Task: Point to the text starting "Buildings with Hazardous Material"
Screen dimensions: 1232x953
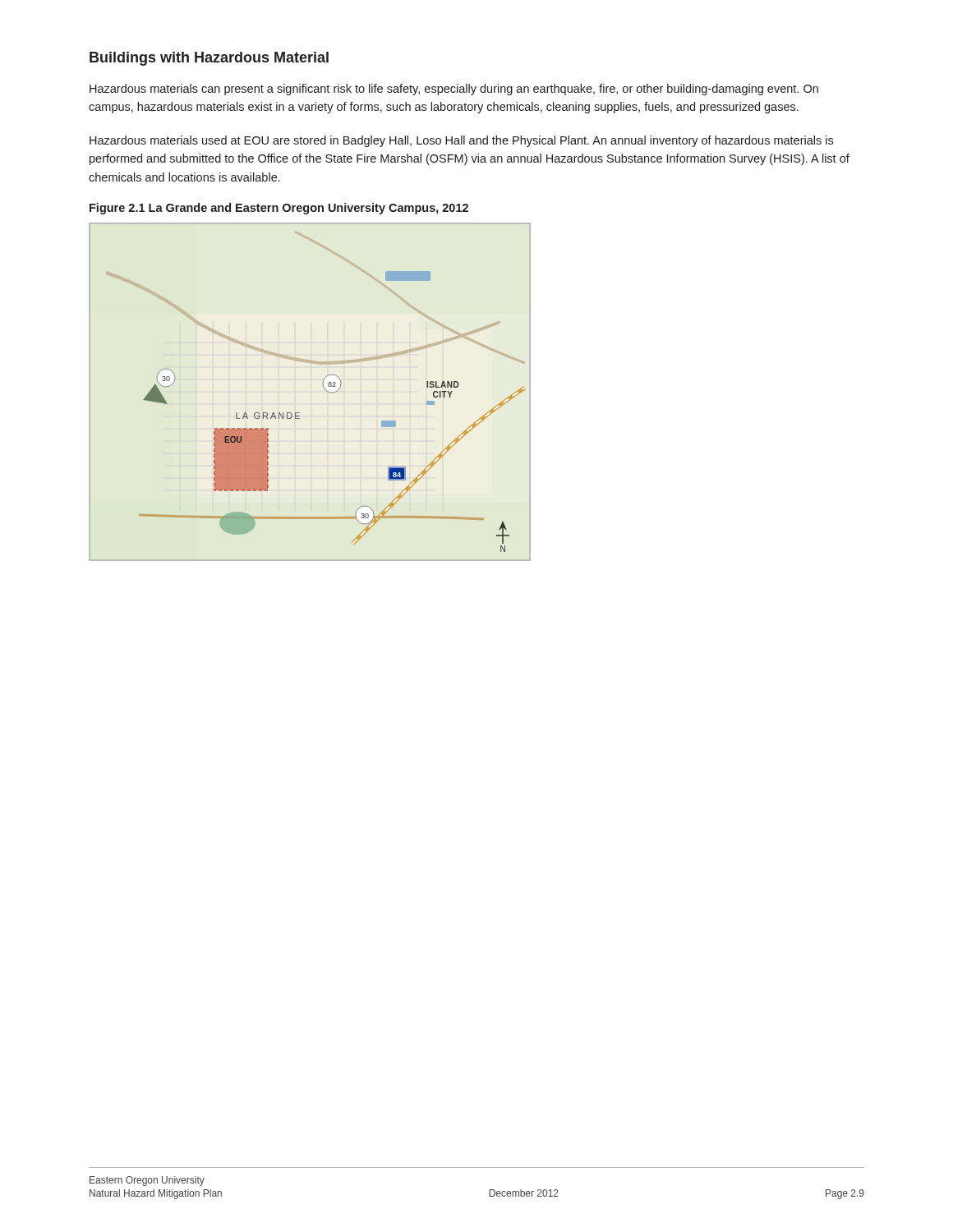Action: pyautogui.click(x=209, y=57)
